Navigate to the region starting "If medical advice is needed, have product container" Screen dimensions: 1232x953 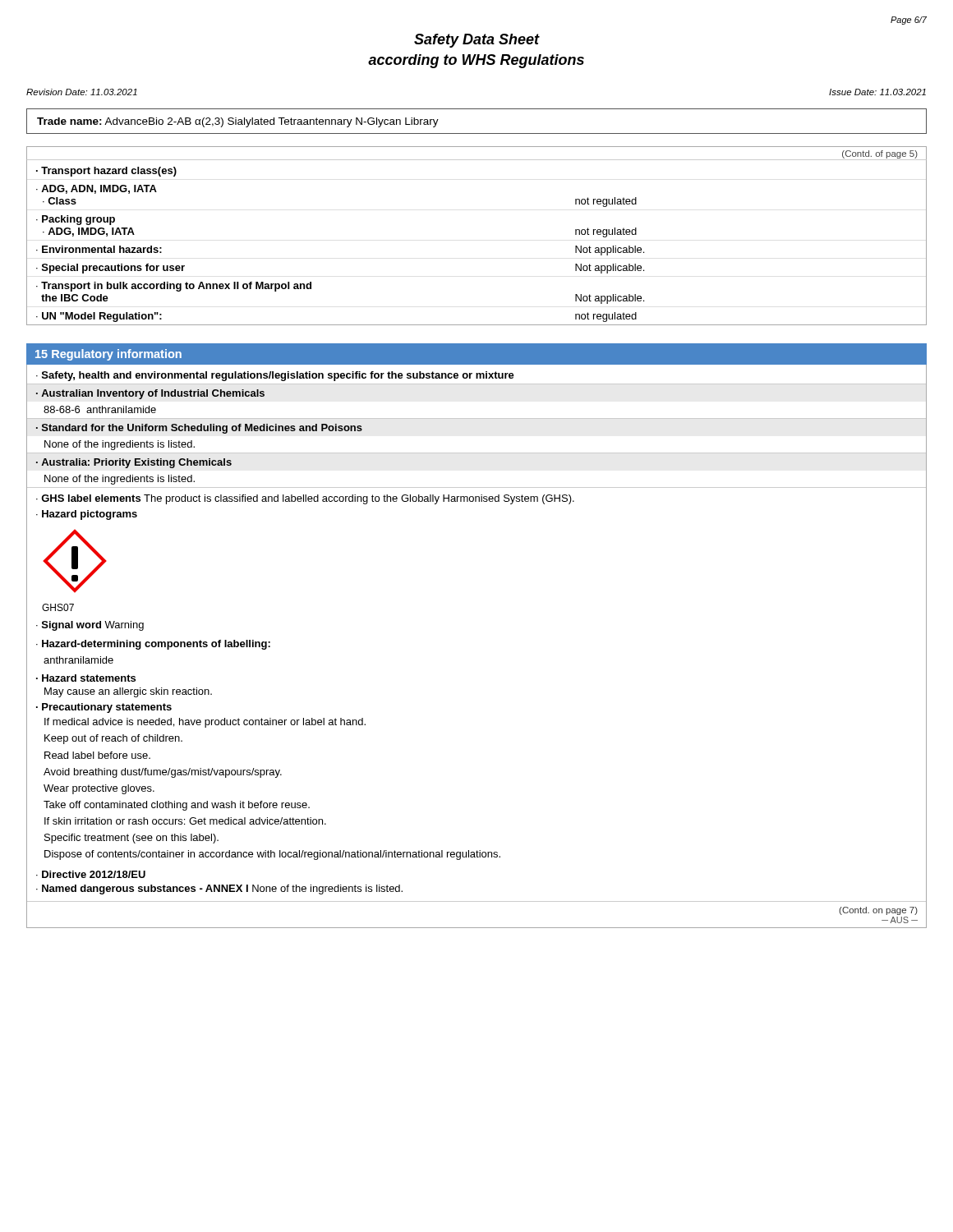point(272,788)
